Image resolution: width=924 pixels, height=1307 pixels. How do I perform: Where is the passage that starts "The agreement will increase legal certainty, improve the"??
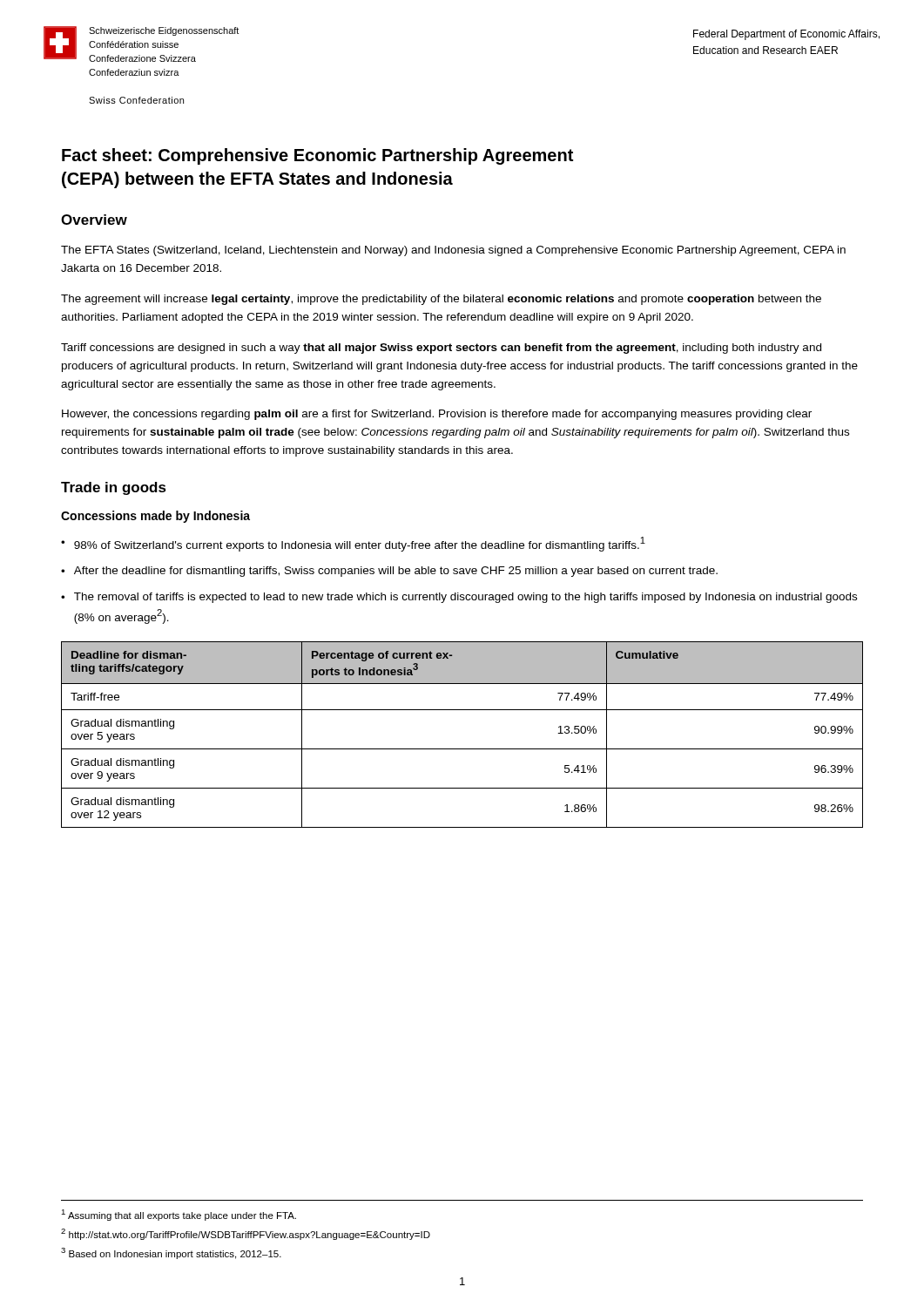point(441,307)
